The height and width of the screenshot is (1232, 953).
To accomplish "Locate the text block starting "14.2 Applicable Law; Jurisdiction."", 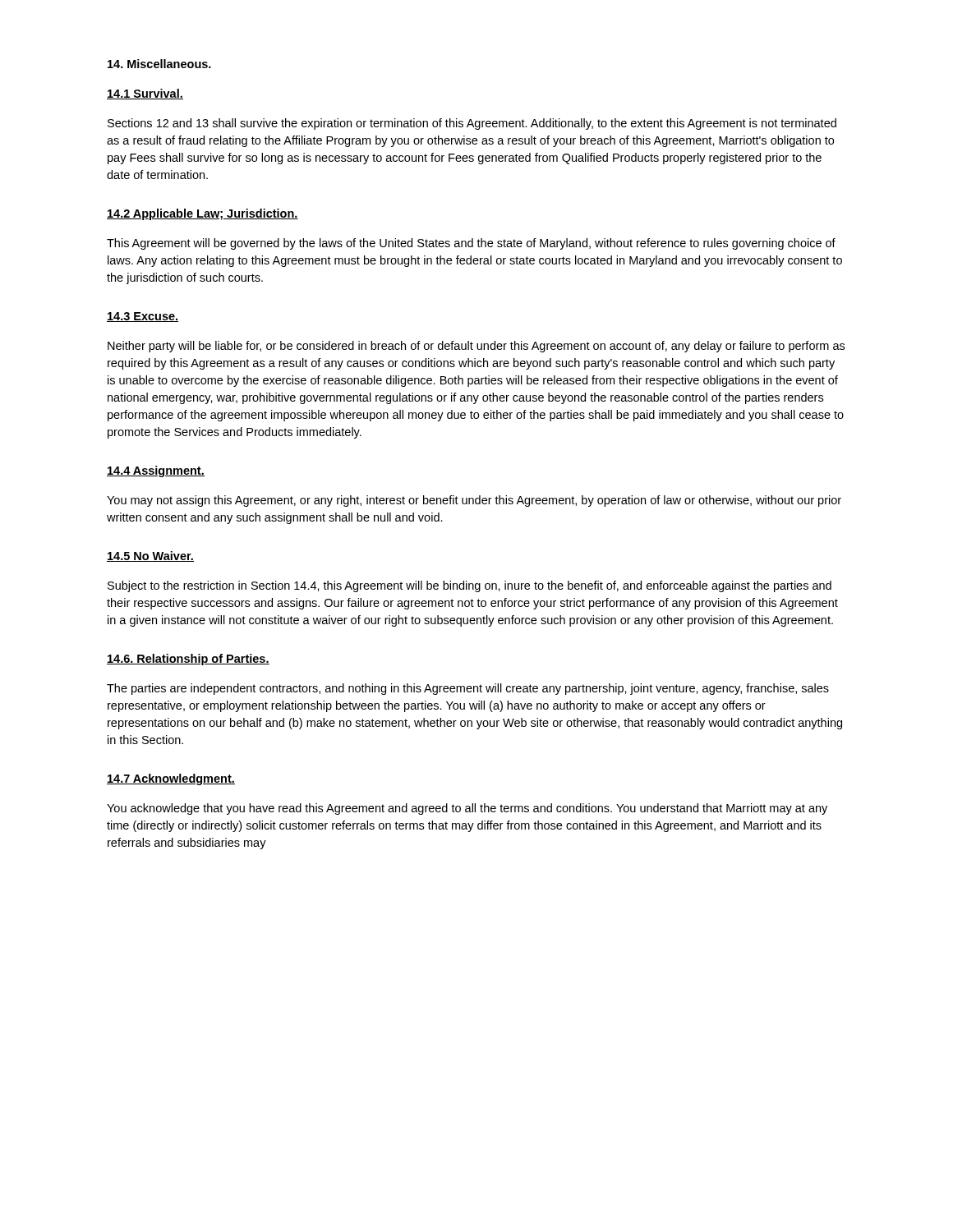I will tap(202, 214).
